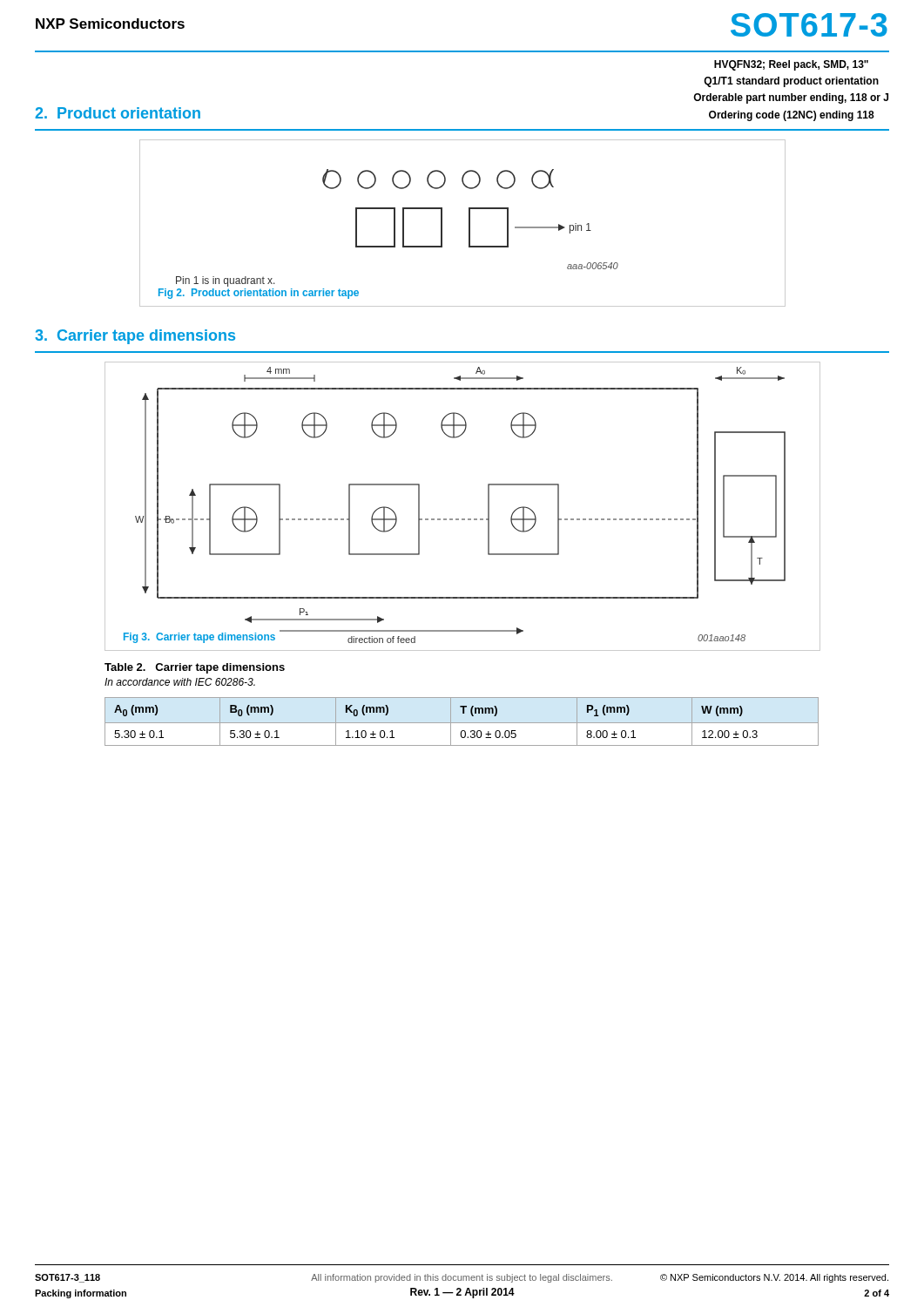Point to "In accordance with IEC 60286-3."

[x=180, y=682]
